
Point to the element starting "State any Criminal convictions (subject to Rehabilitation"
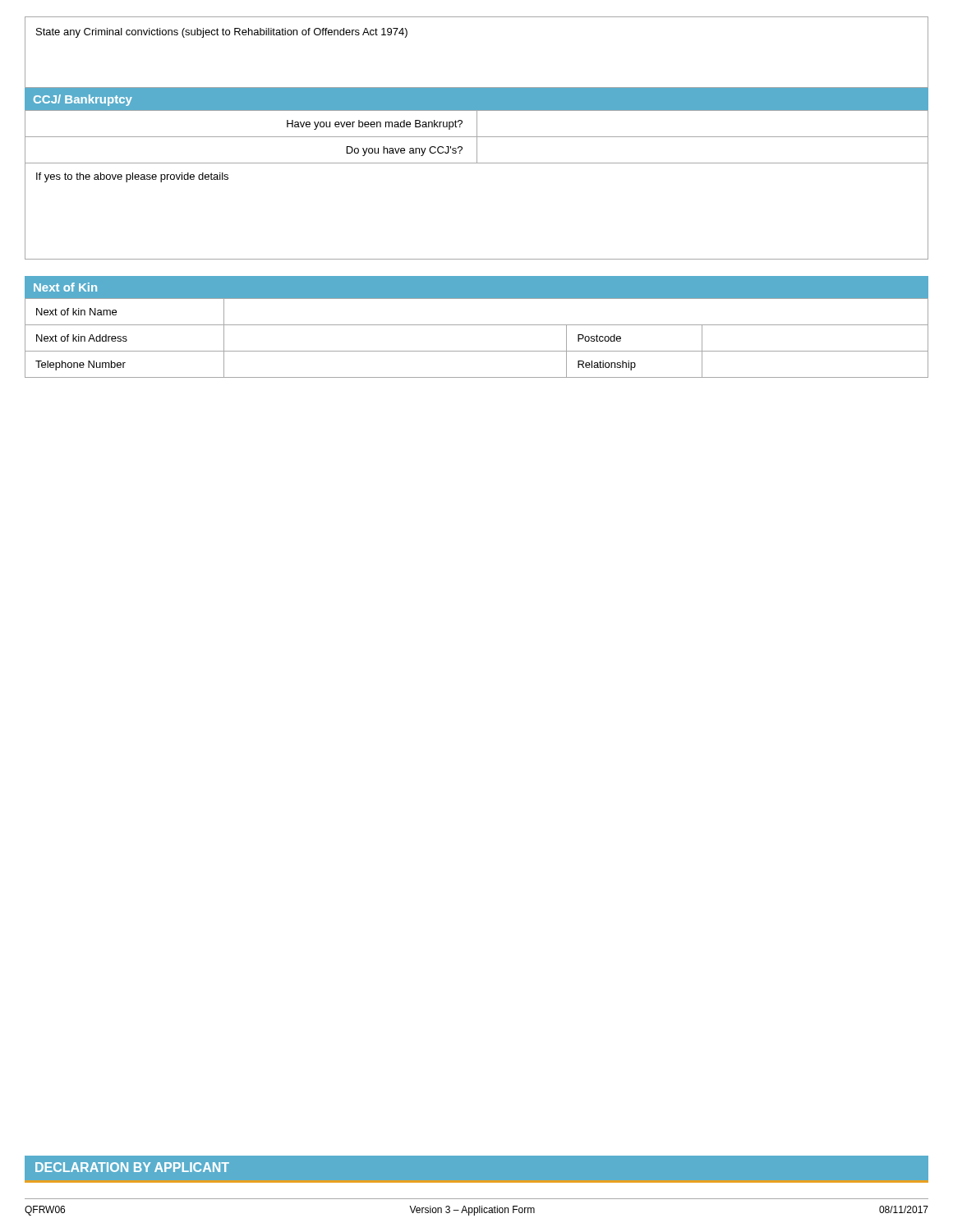pyautogui.click(x=222, y=32)
